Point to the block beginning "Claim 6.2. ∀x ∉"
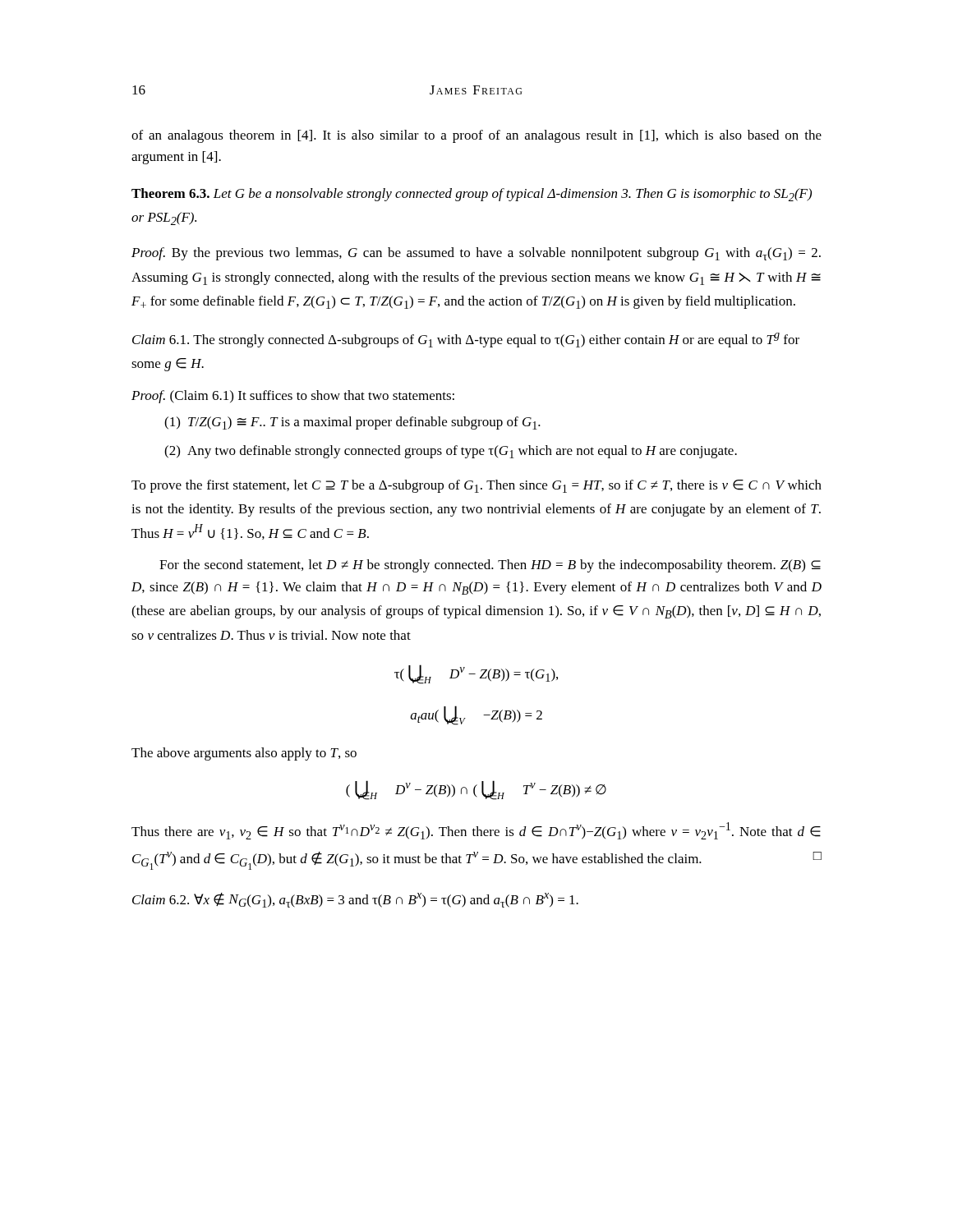The width and height of the screenshot is (953, 1232). pos(355,899)
